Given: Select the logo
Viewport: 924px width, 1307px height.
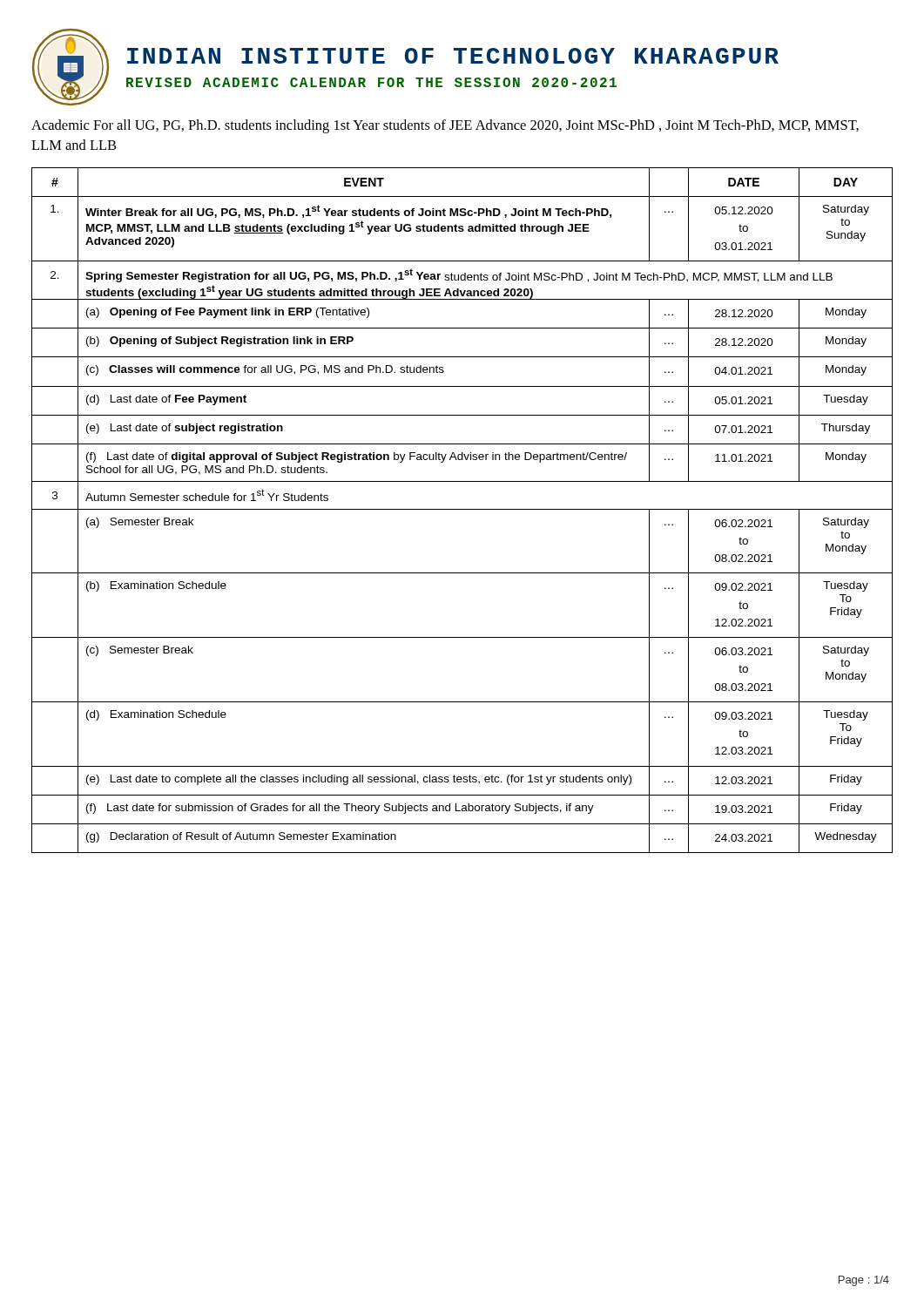Looking at the screenshot, I should tap(71, 67).
